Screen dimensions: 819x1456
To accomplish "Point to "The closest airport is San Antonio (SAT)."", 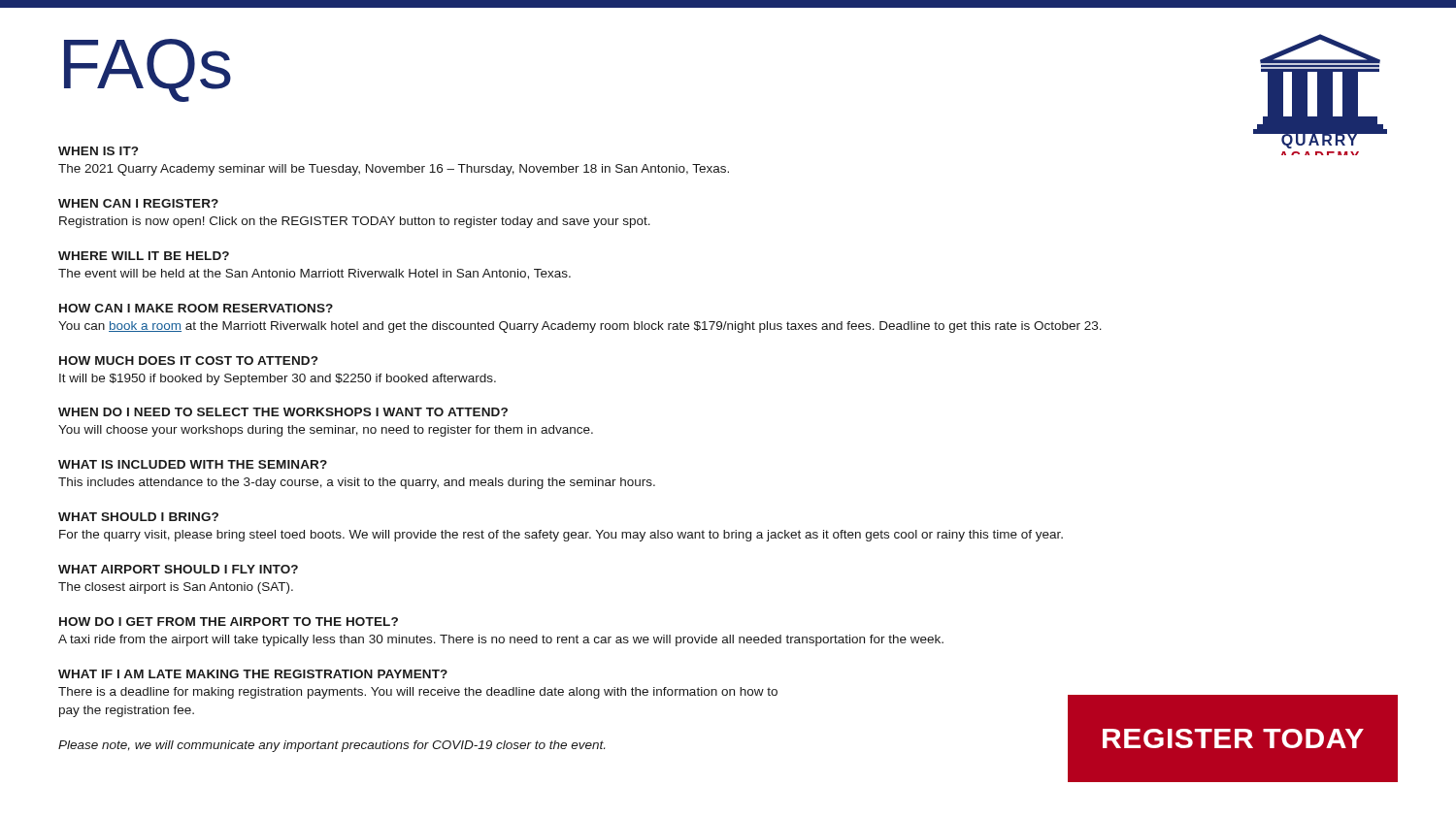I will click(x=176, y=587).
